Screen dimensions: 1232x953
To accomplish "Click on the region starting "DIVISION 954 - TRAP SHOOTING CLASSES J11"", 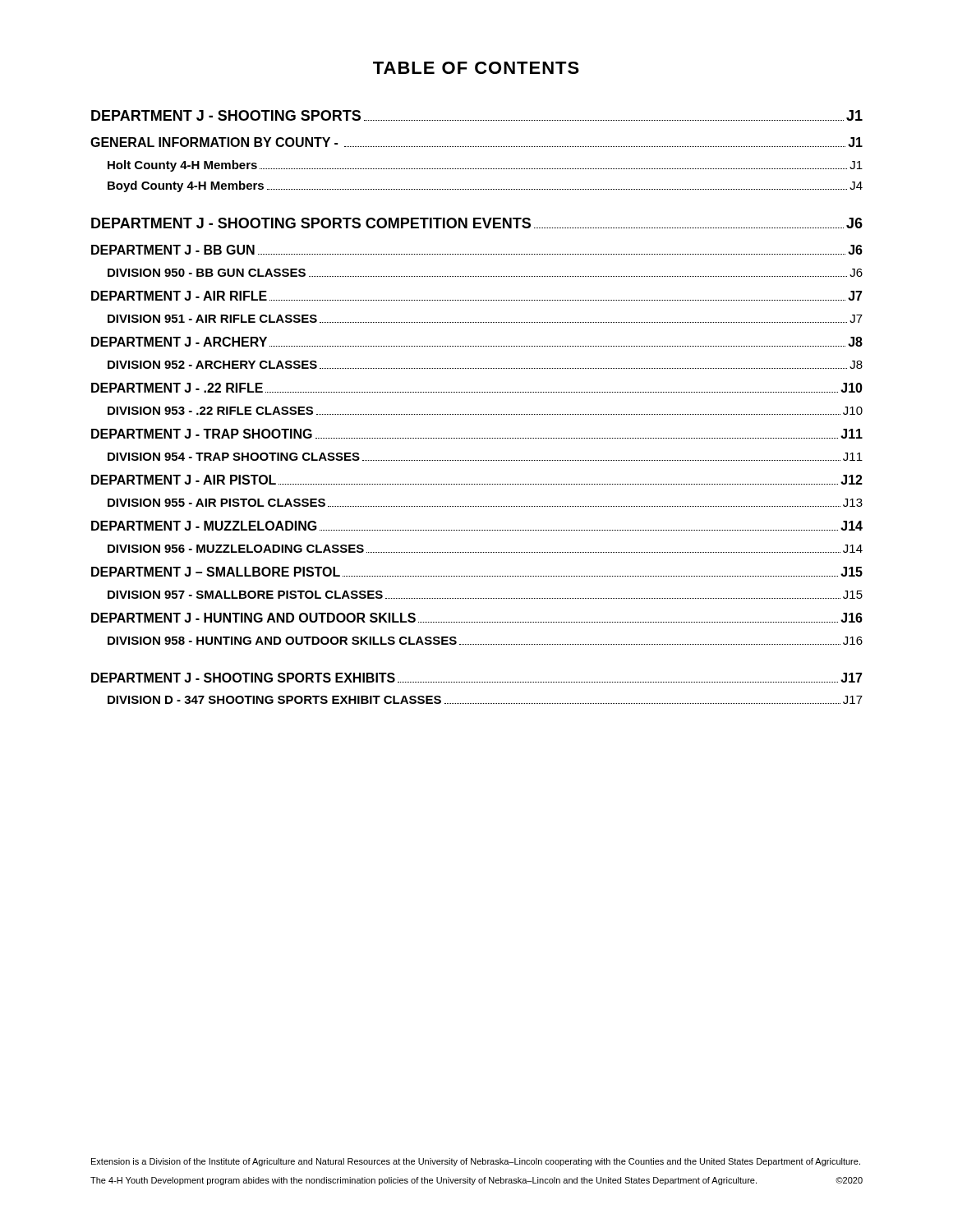I will click(x=485, y=456).
